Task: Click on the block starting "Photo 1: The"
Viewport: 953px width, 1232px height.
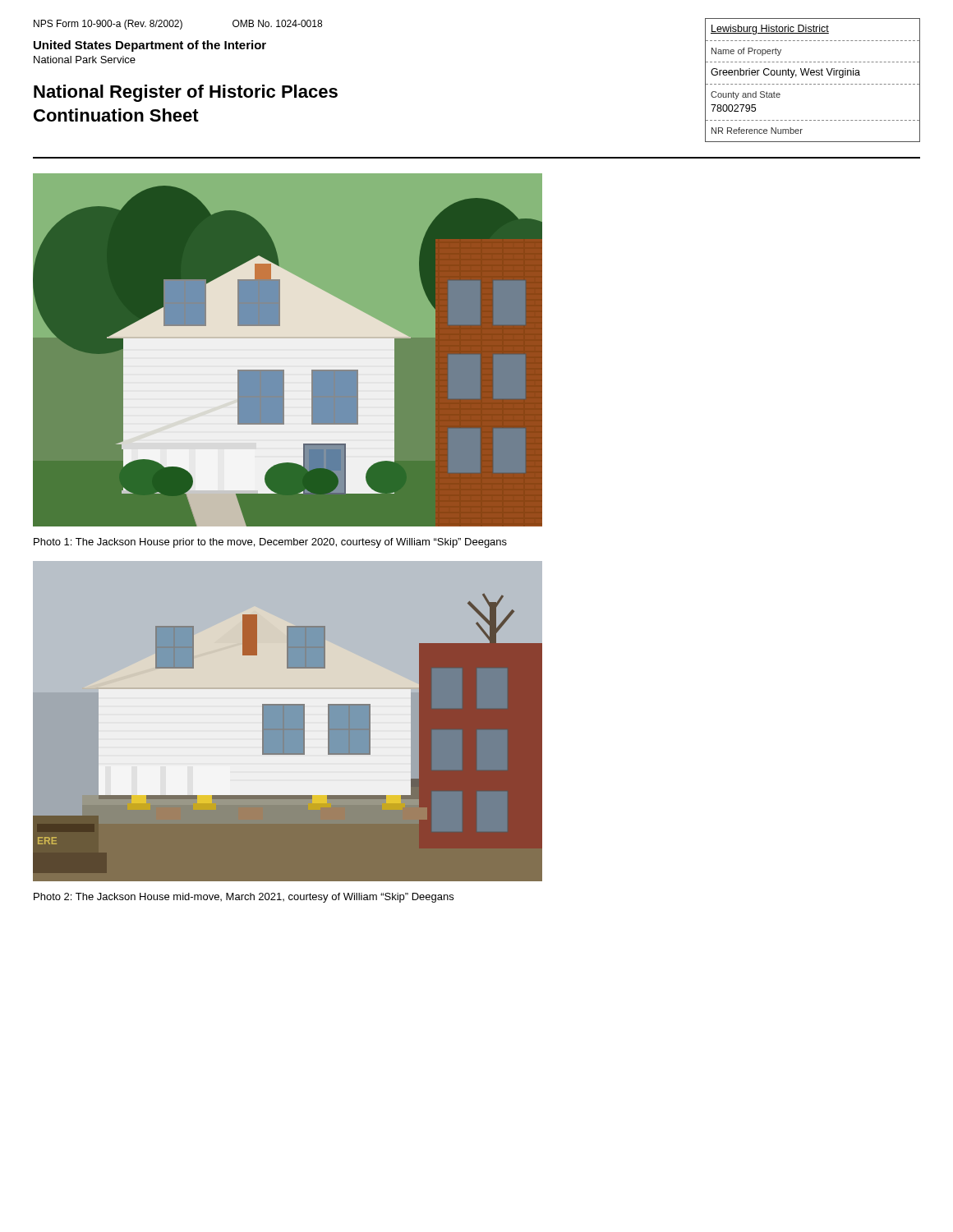Action: coord(270,542)
